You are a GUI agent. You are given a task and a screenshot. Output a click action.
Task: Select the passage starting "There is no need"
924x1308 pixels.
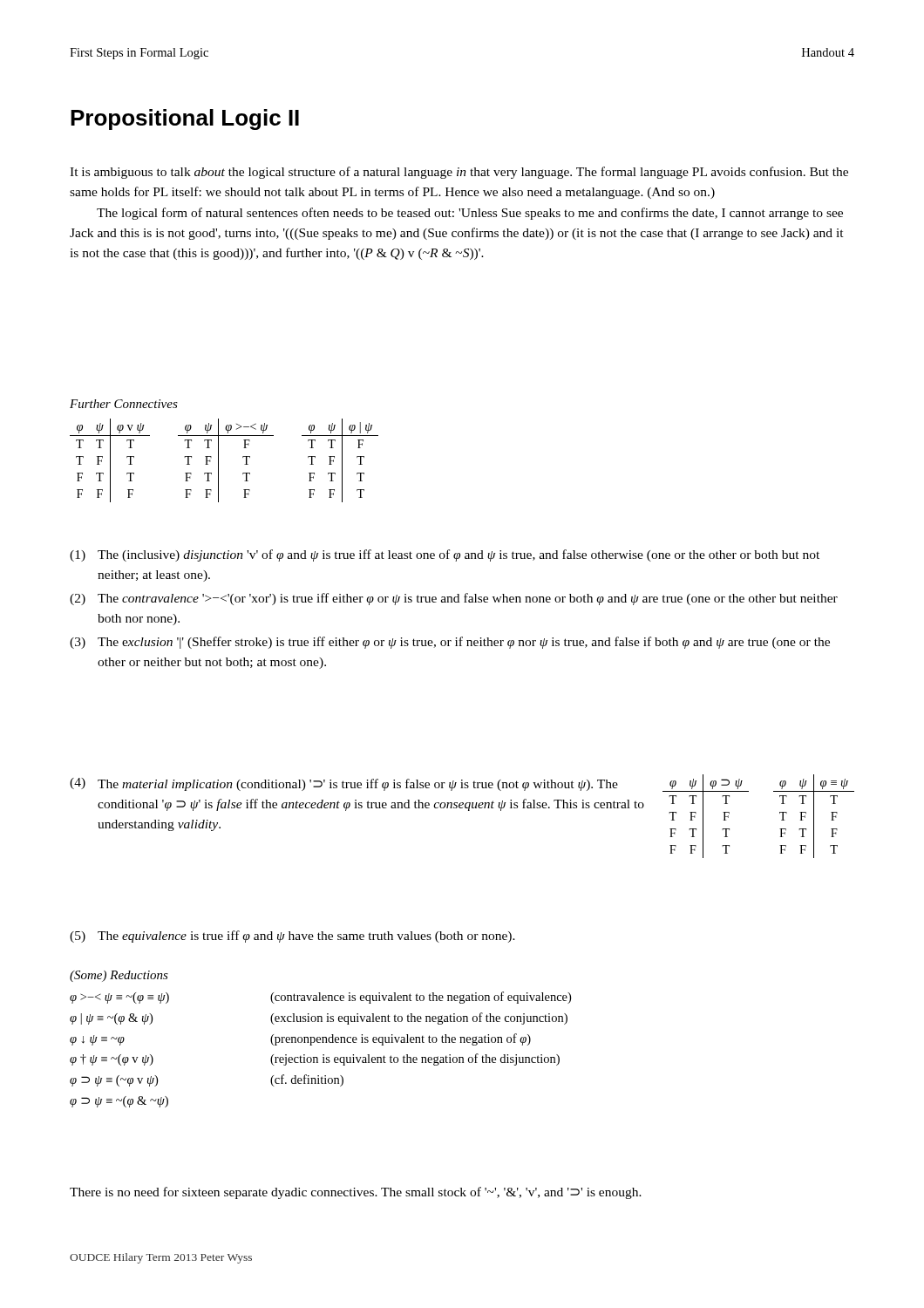point(356,1192)
